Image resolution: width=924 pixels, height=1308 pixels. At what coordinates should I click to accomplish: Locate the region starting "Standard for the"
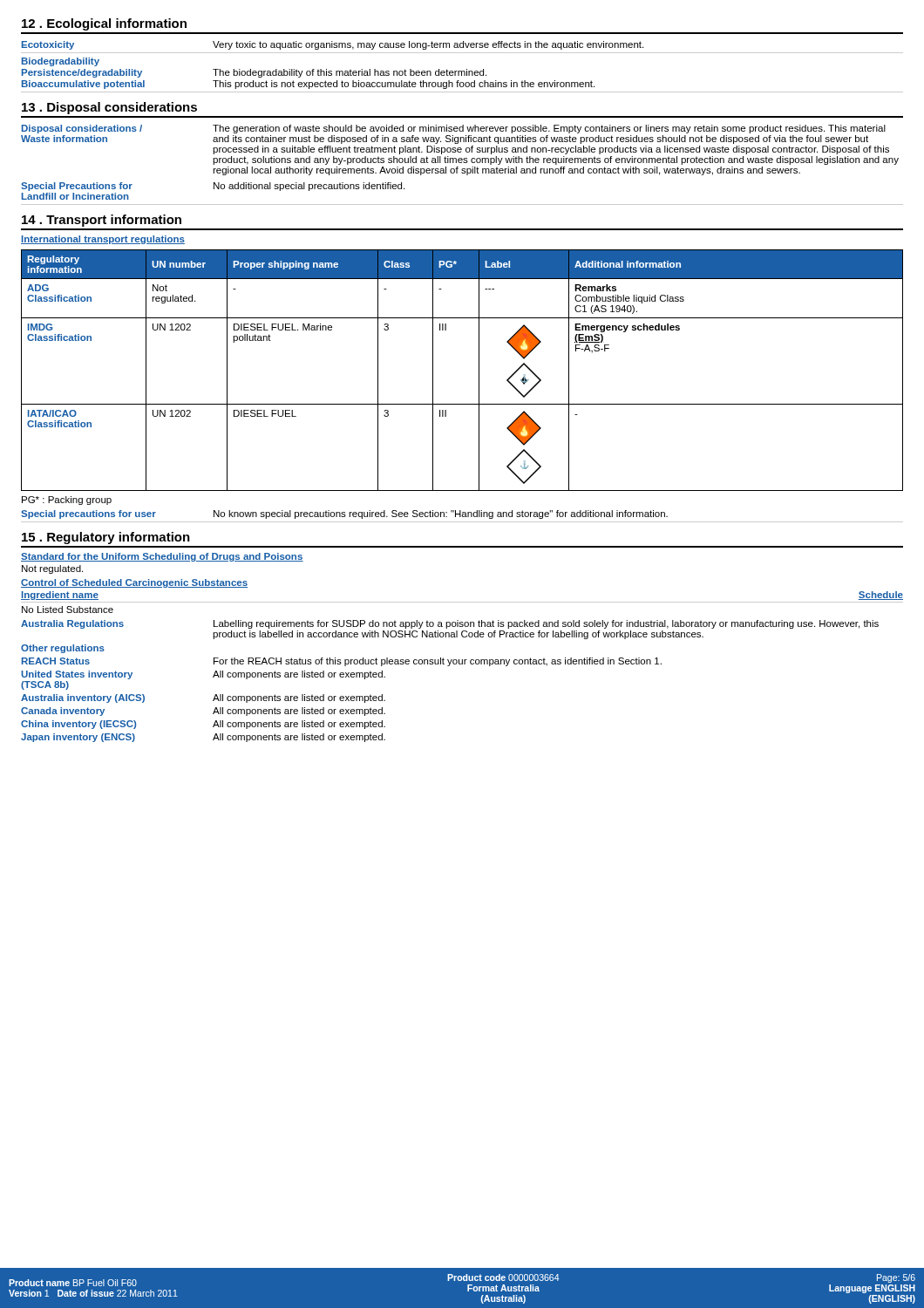coord(162,556)
